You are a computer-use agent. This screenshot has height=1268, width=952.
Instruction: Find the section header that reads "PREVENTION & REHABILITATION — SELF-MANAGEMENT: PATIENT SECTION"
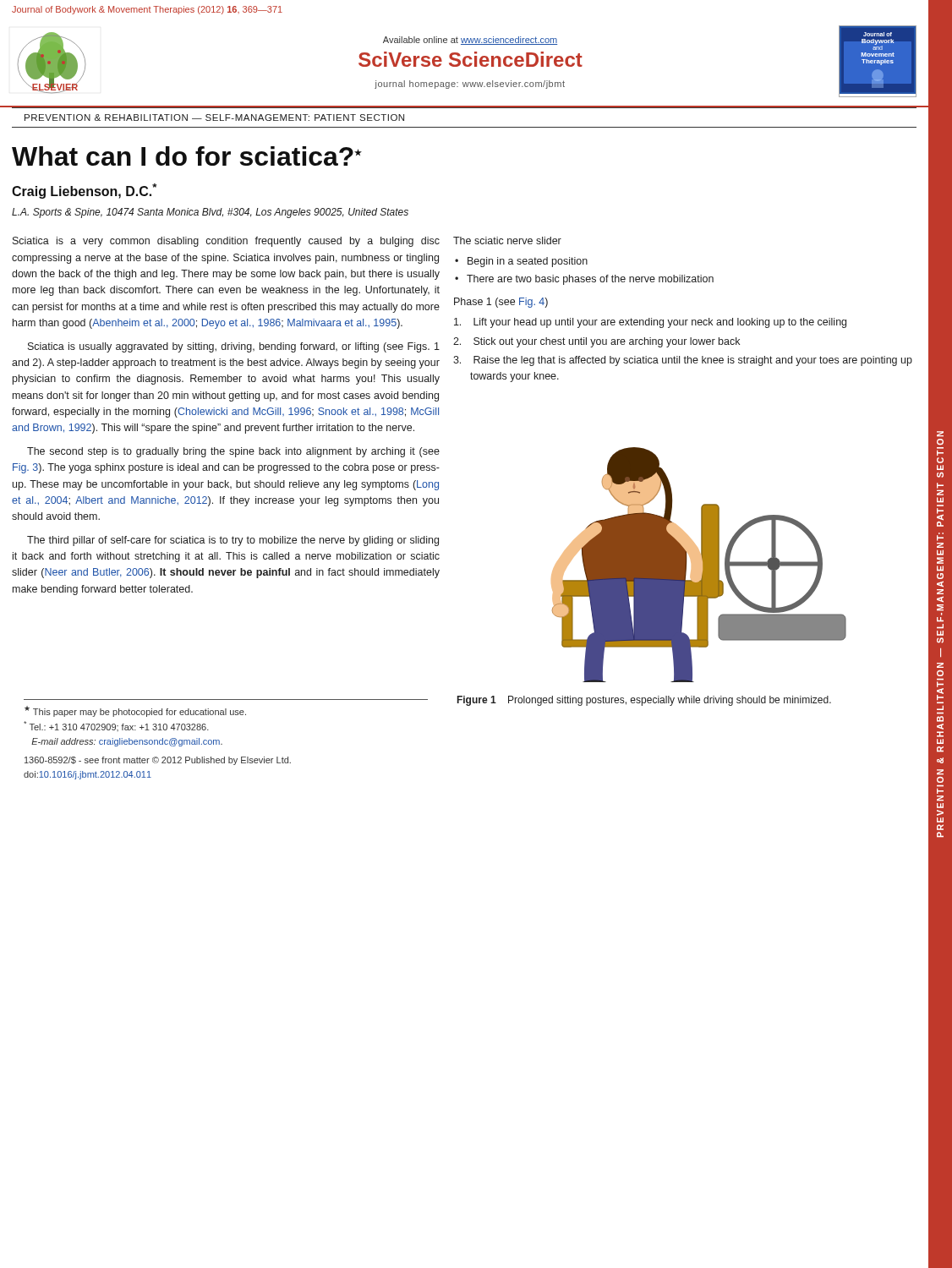215,118
